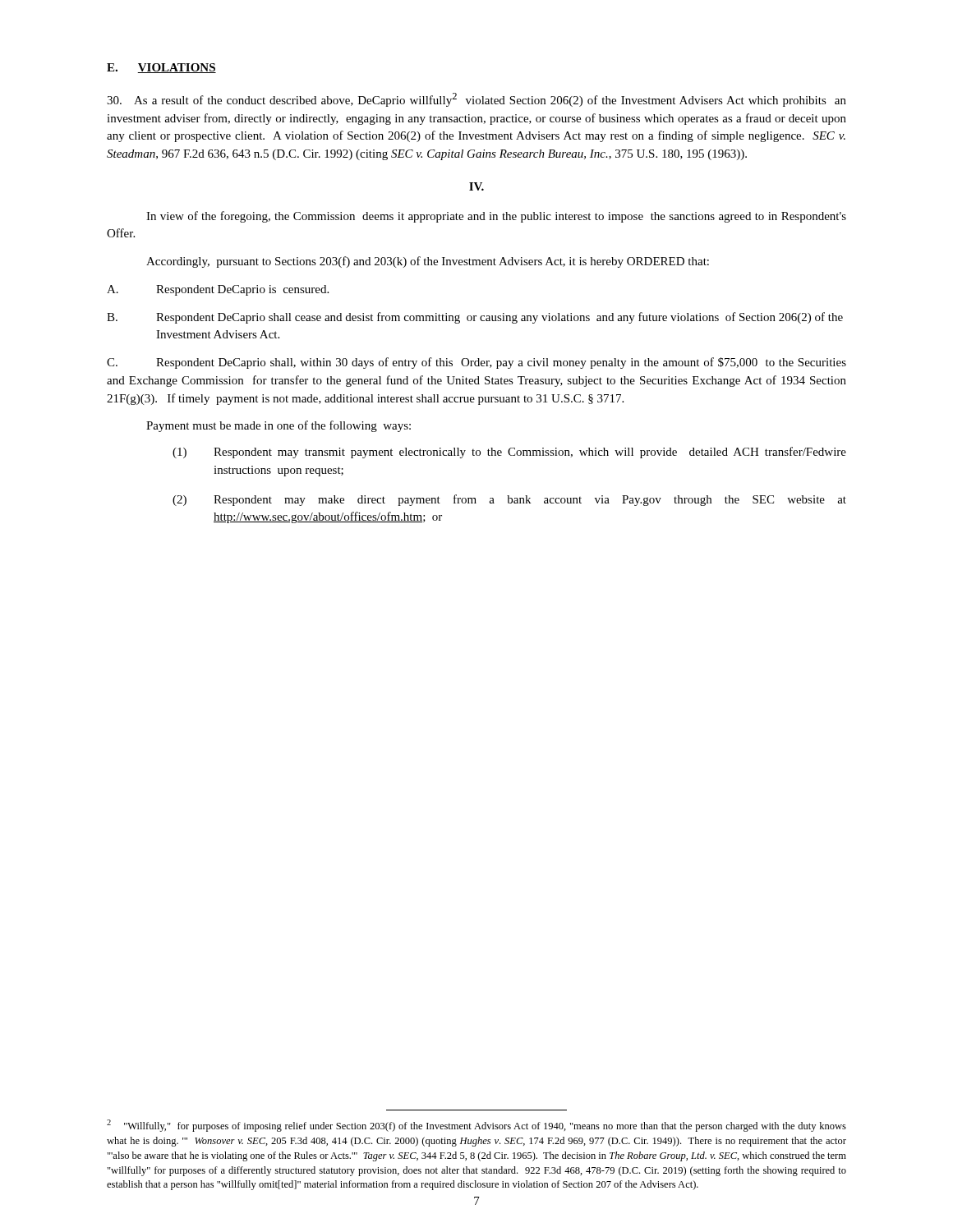Screen dimensions: 1232x953
Task: Locate the block of text that opens with "(1) Respondent may transmit payment electronically to the"
Action: pos(509,461)
